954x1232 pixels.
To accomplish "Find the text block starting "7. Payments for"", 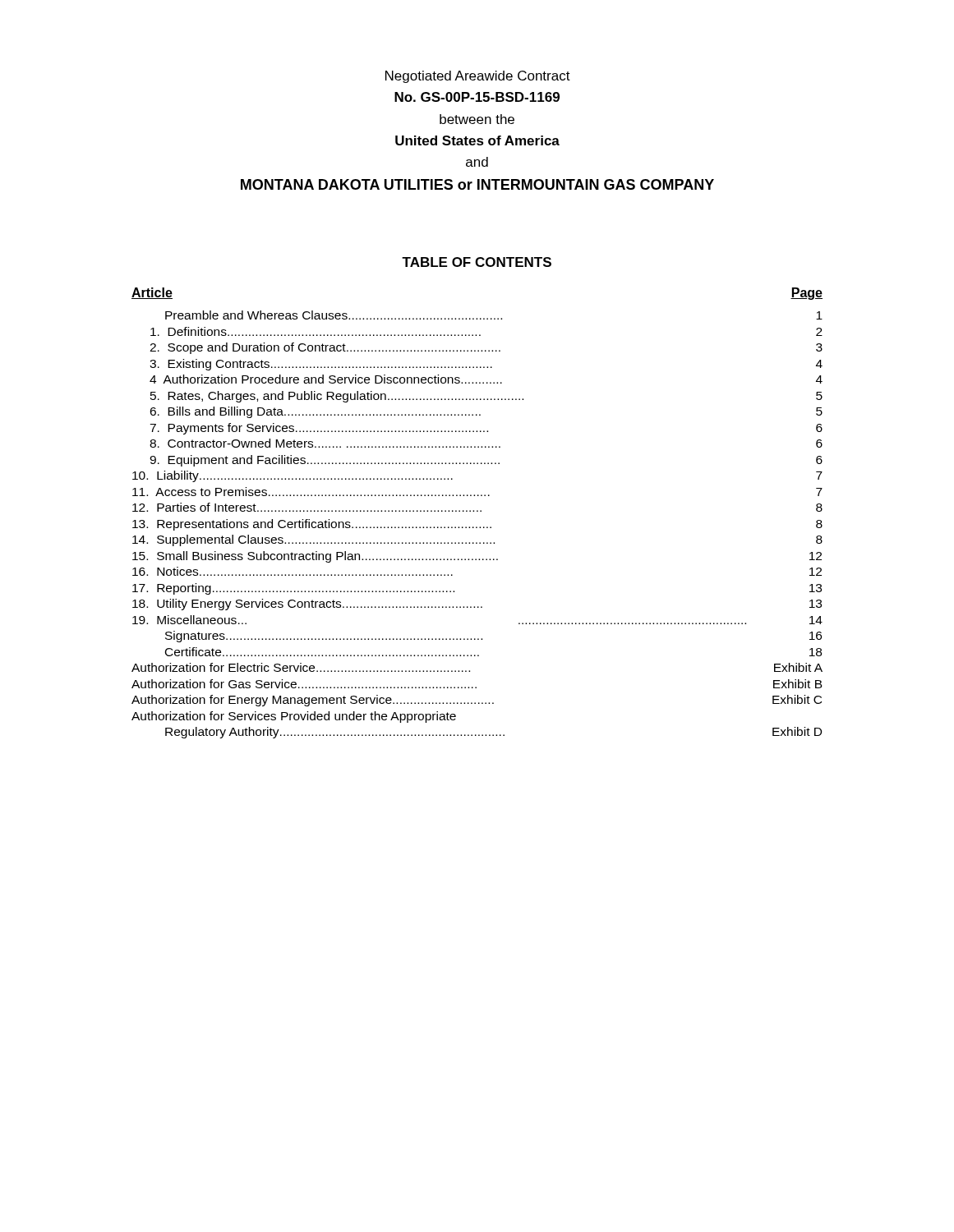I will tap(486, 427).
